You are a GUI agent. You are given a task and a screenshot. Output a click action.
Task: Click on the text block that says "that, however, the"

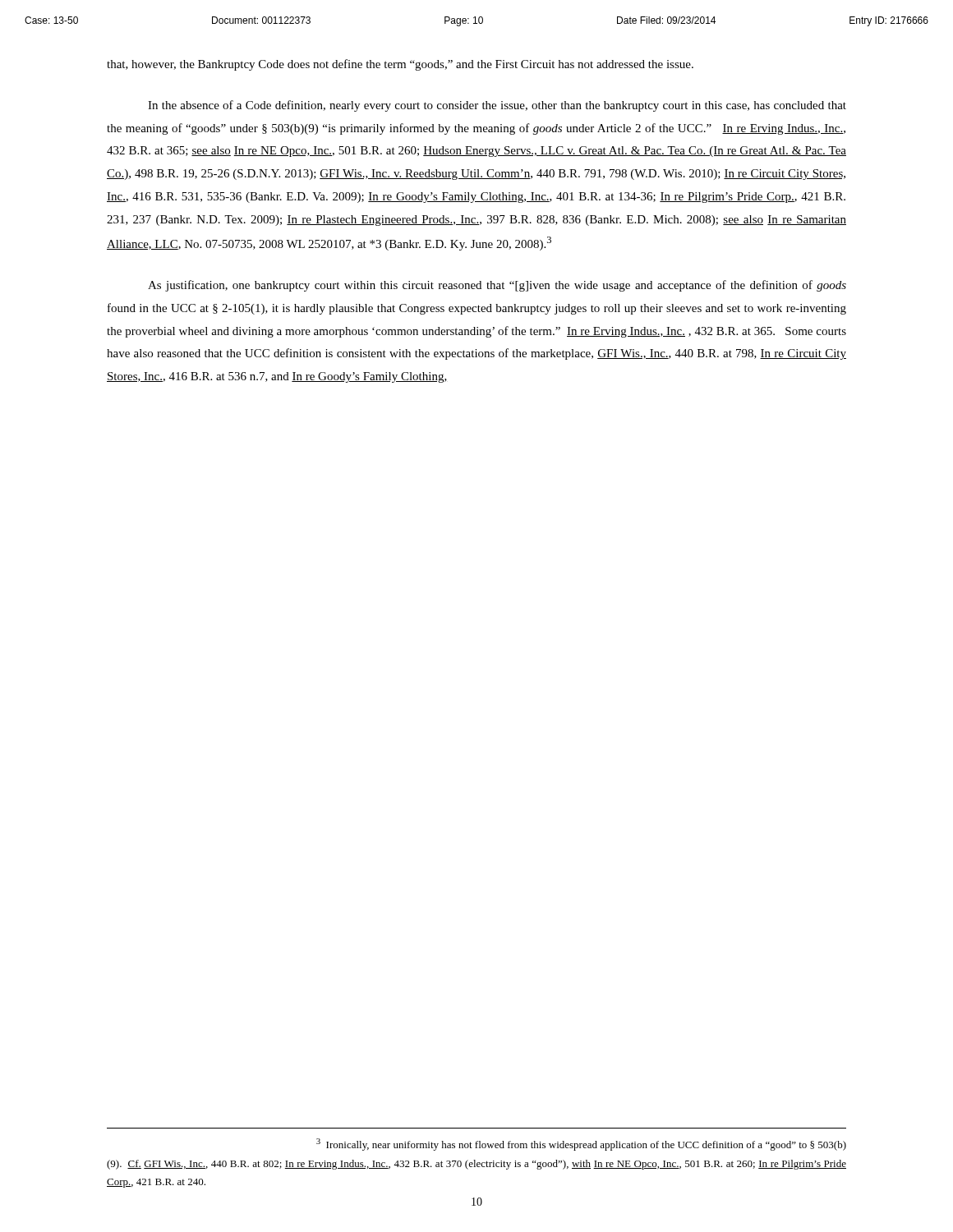click(400, 64)
